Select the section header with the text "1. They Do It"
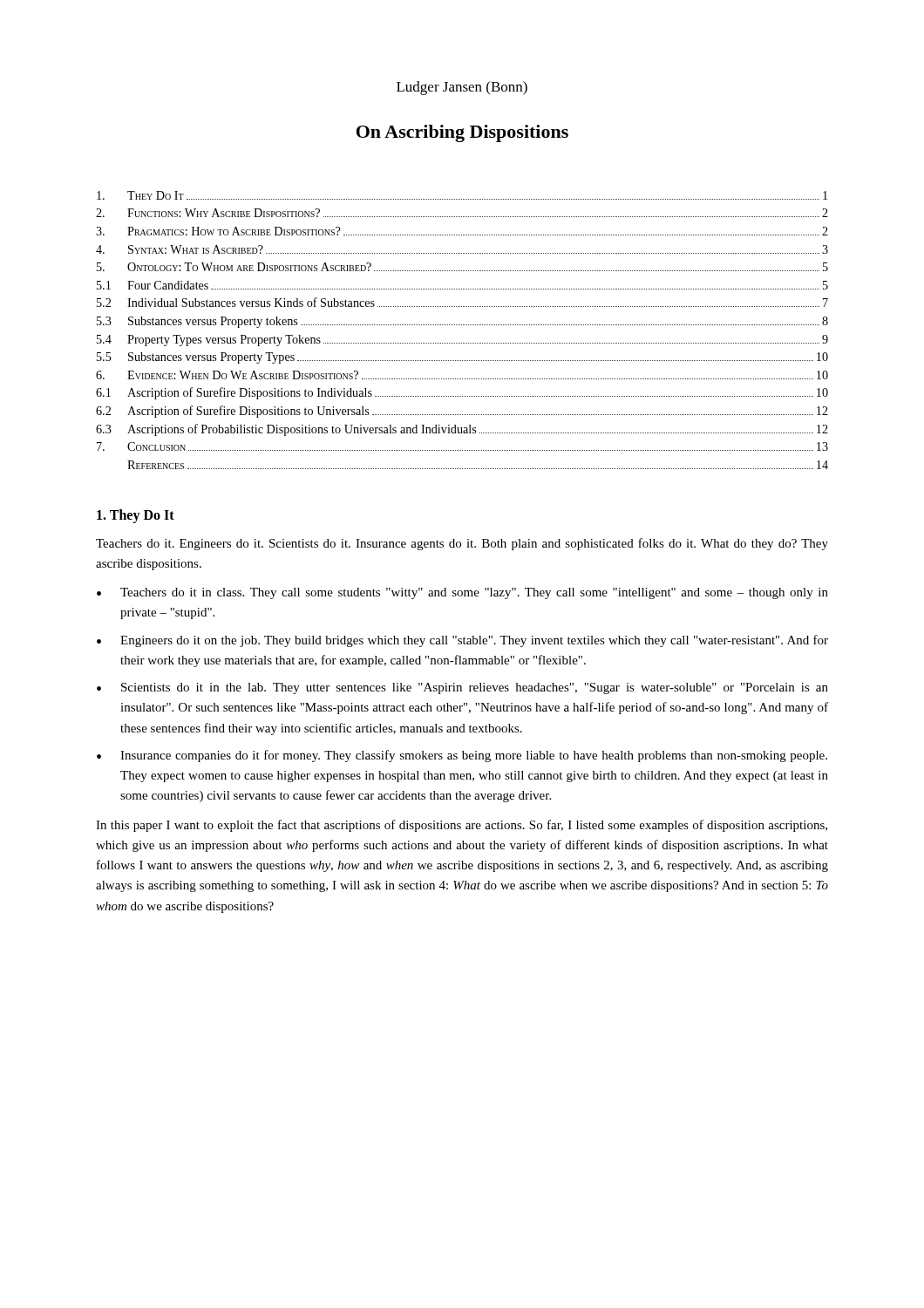The width and height of the screenshot is (924, 1308). tap(135, 515)
